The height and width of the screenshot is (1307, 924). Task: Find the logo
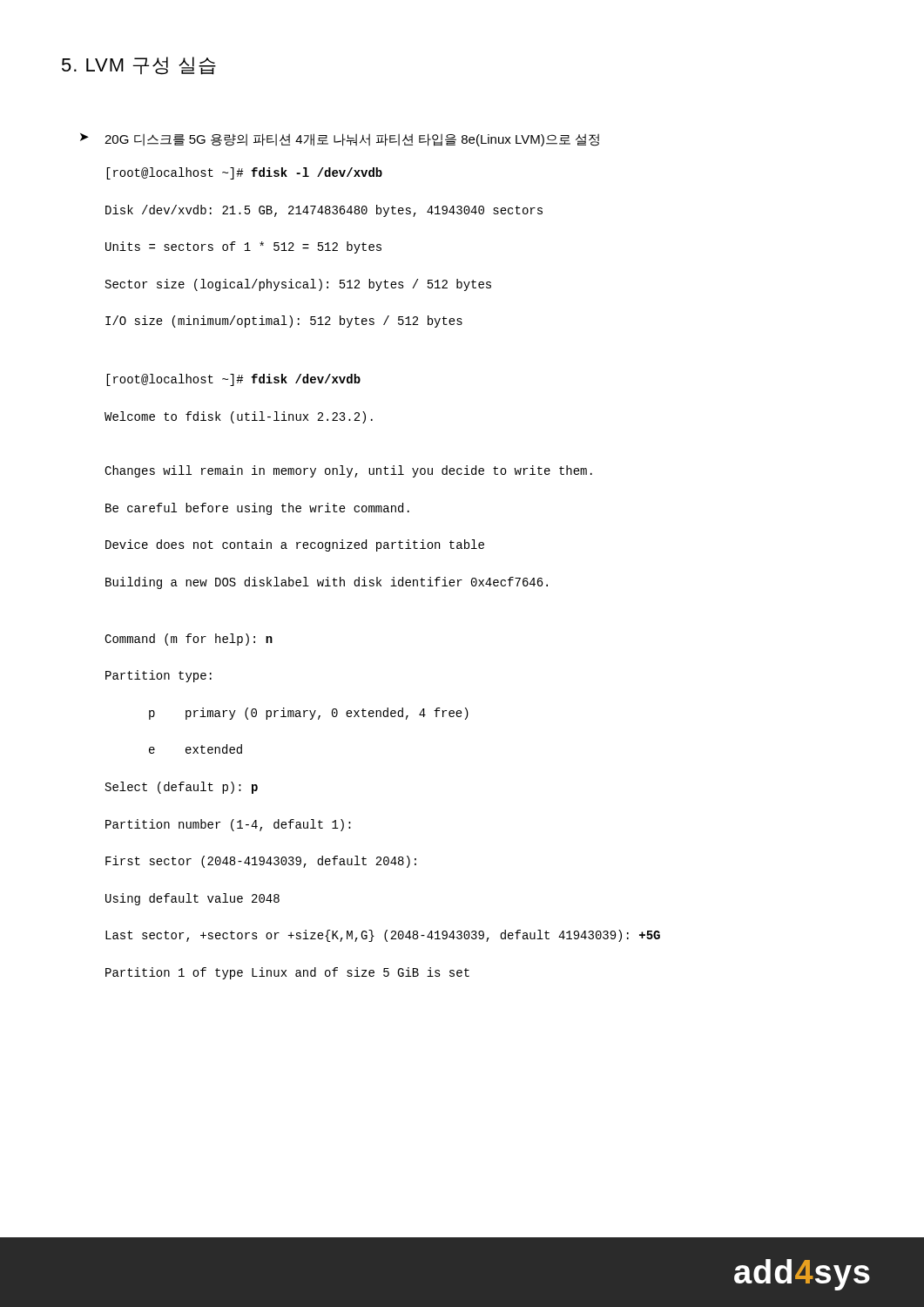coord(462,1272)
